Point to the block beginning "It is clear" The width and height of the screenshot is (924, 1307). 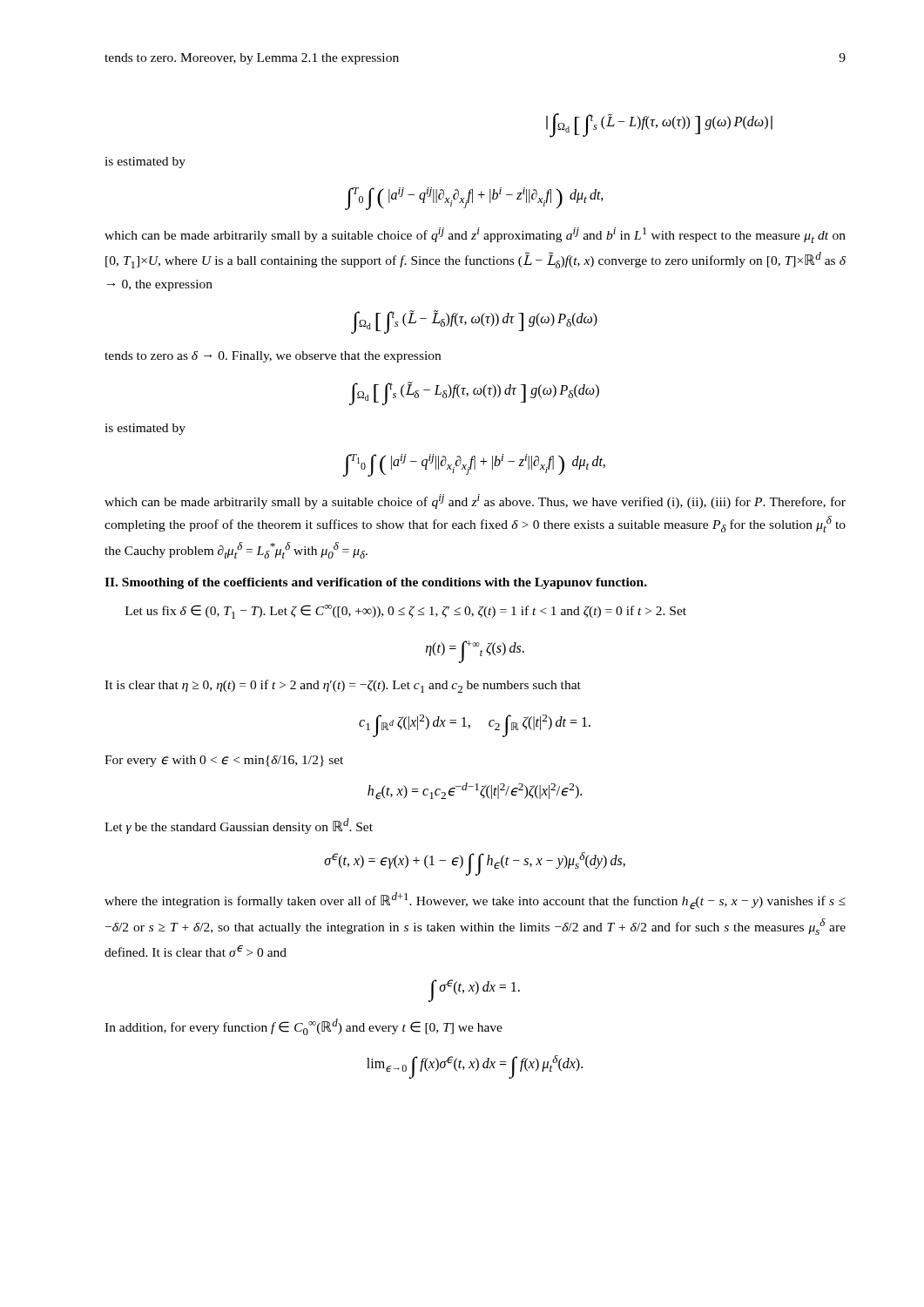coord(343,687)
